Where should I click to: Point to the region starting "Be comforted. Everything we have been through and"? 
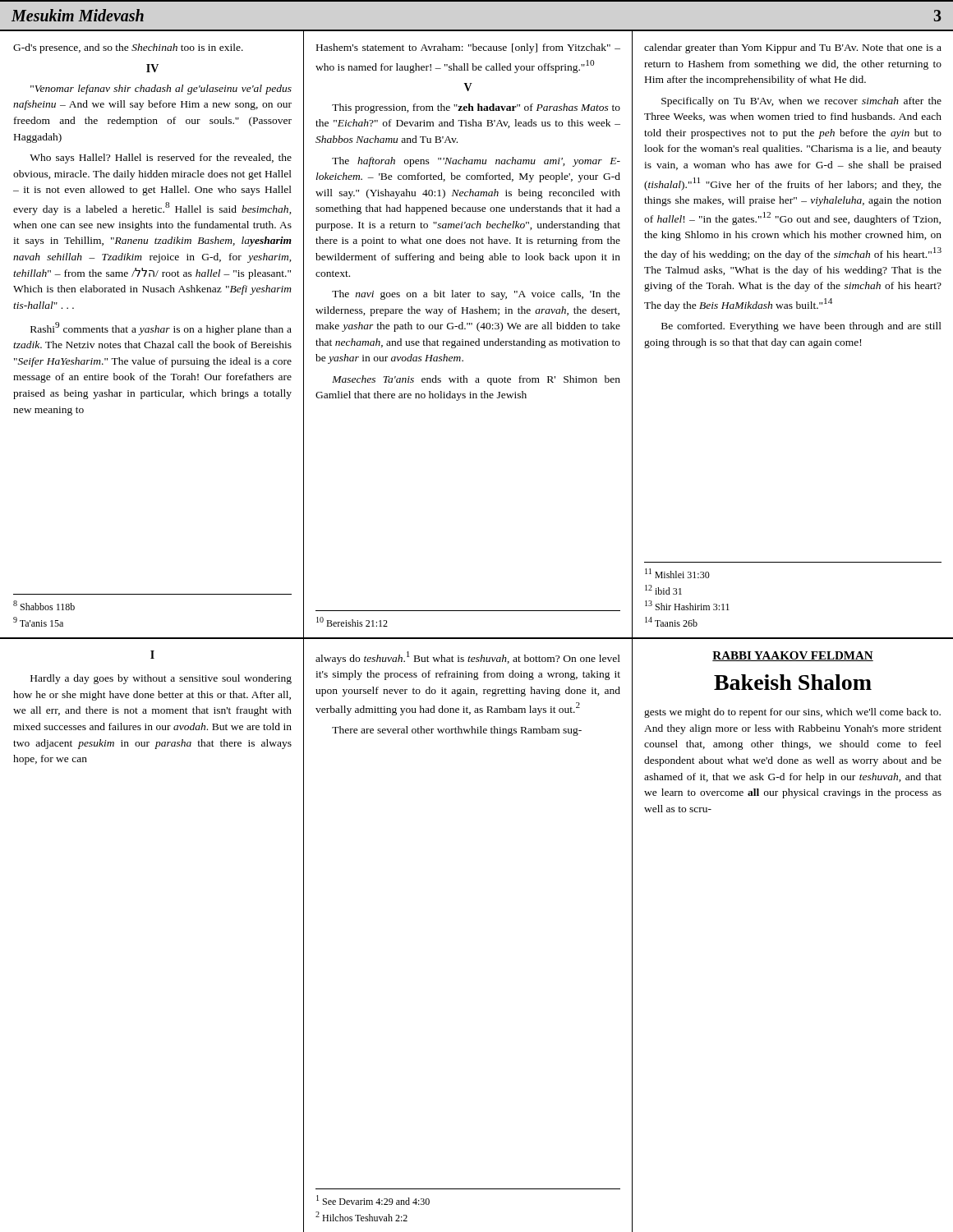(793, 334)
